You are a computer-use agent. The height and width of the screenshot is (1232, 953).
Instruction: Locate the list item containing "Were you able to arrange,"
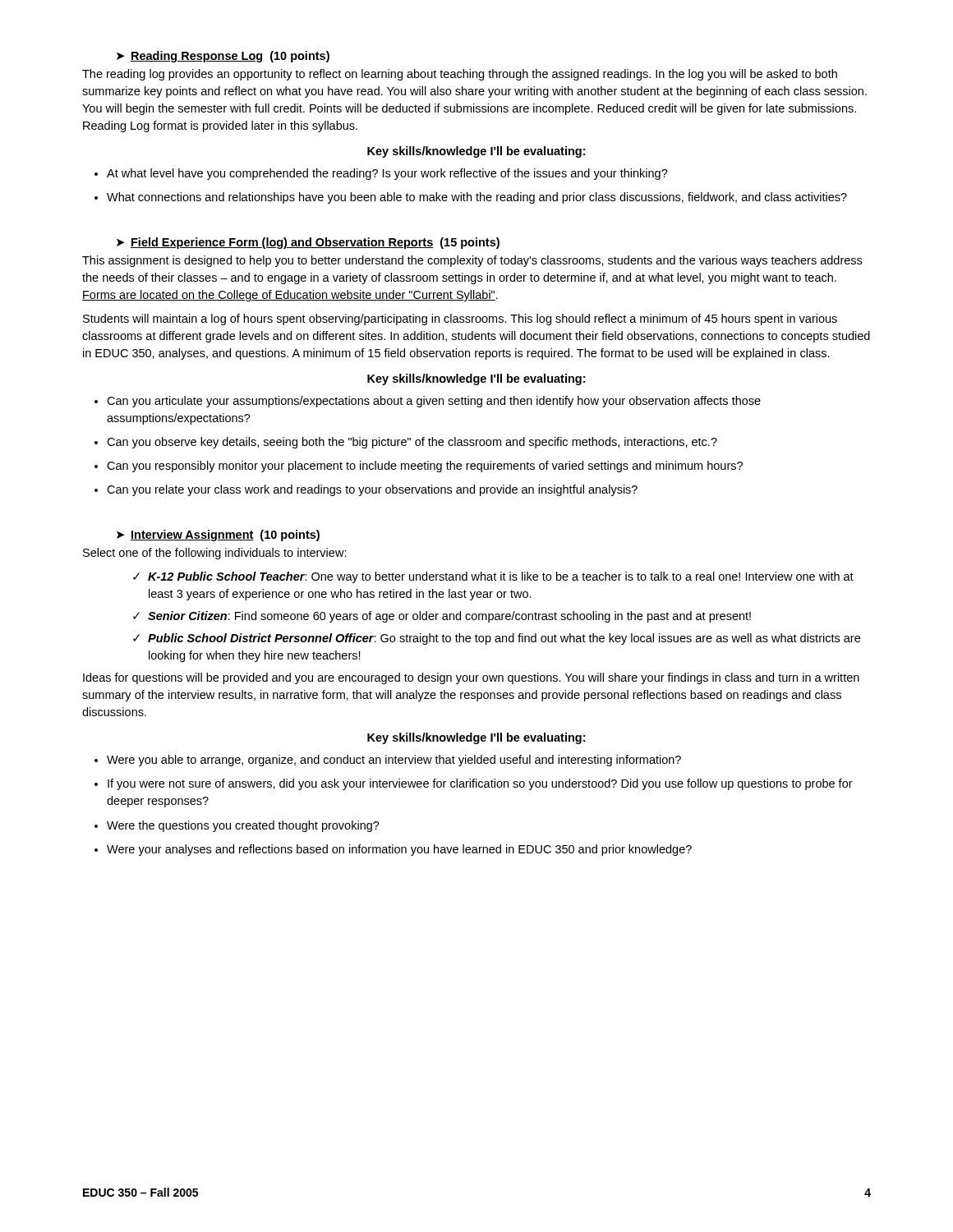click(x=476, y=761)
